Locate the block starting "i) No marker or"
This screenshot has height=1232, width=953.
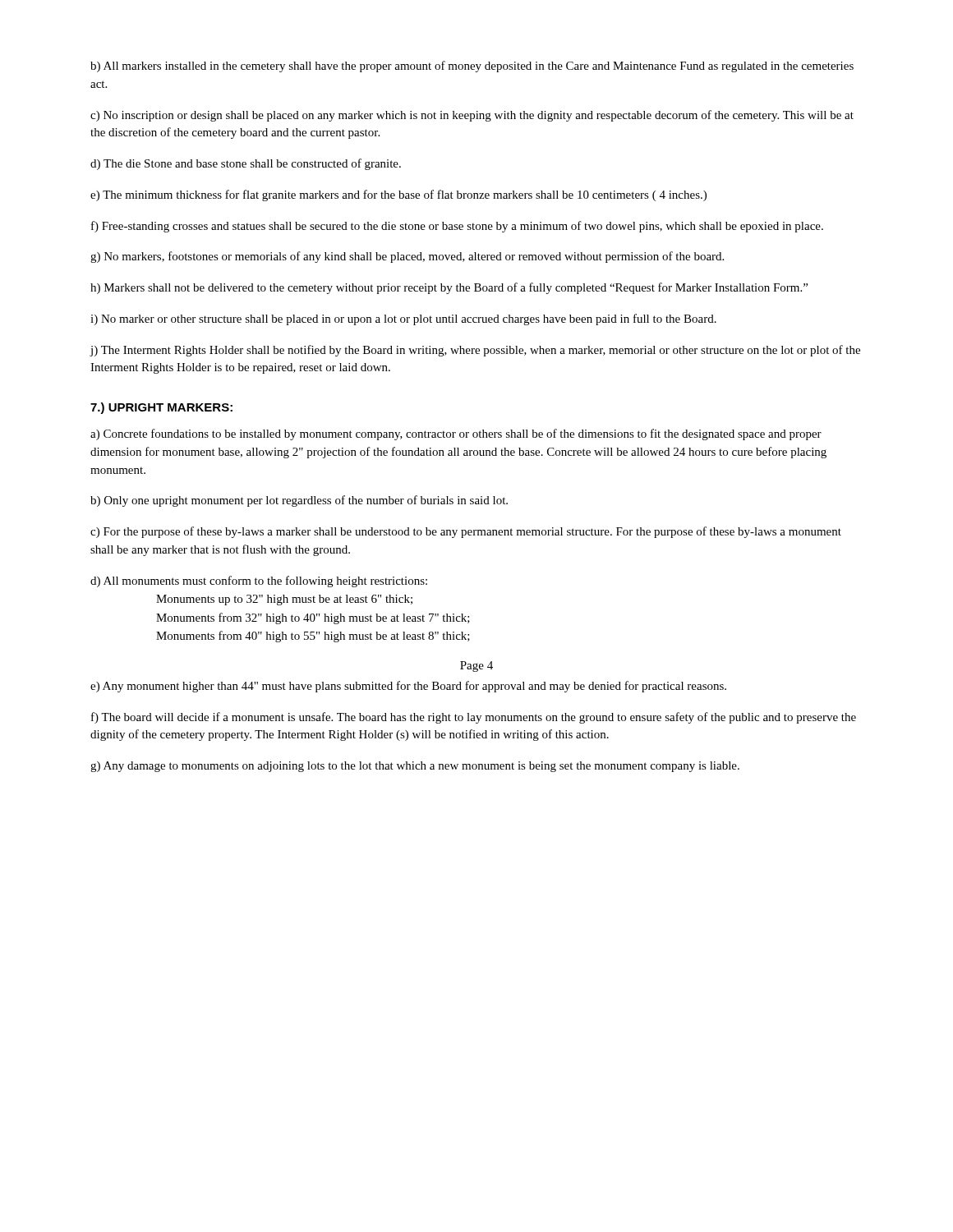(x=404, y=318)
